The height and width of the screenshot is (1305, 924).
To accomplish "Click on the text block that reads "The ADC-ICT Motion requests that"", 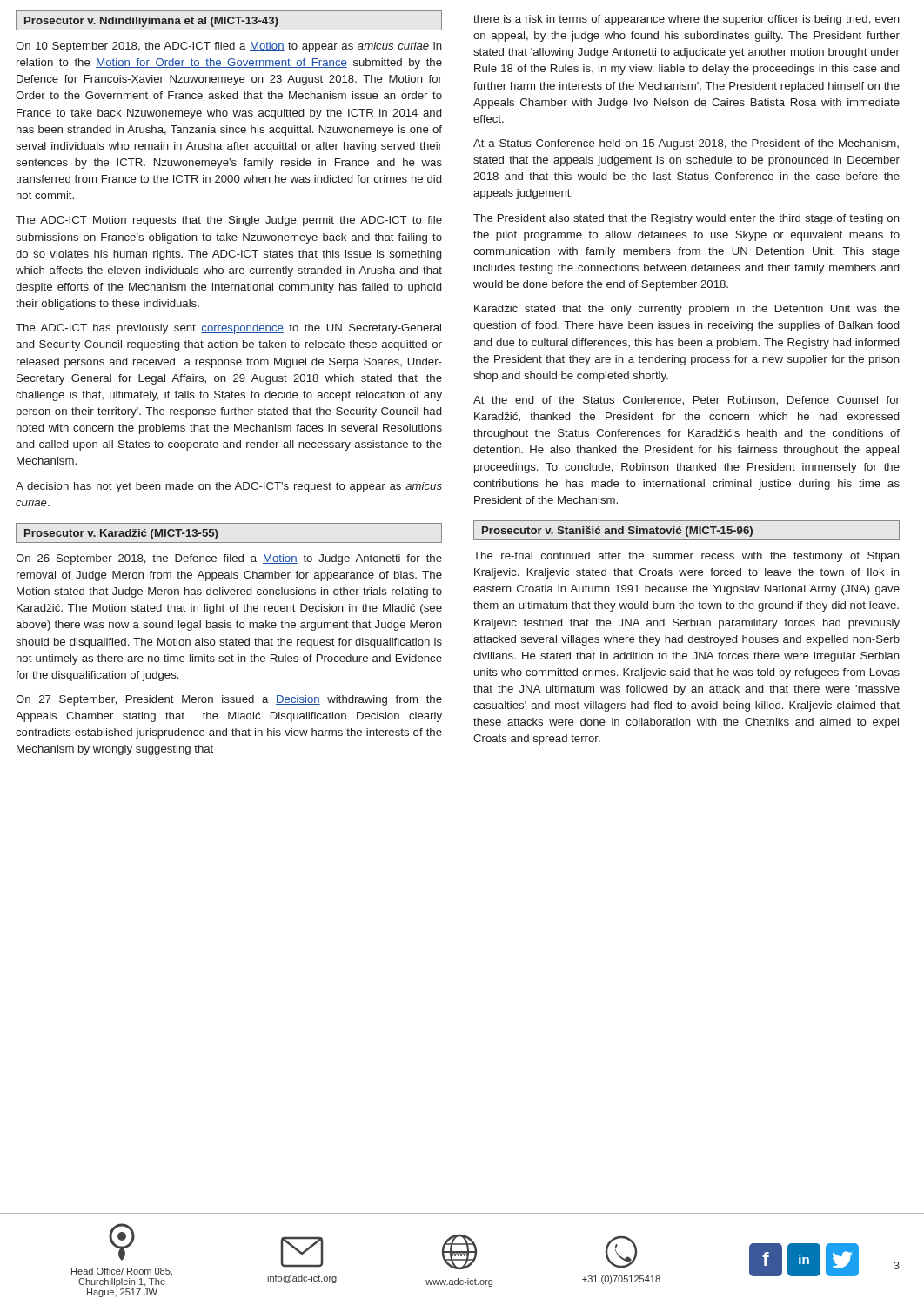I will coord(229,262).
